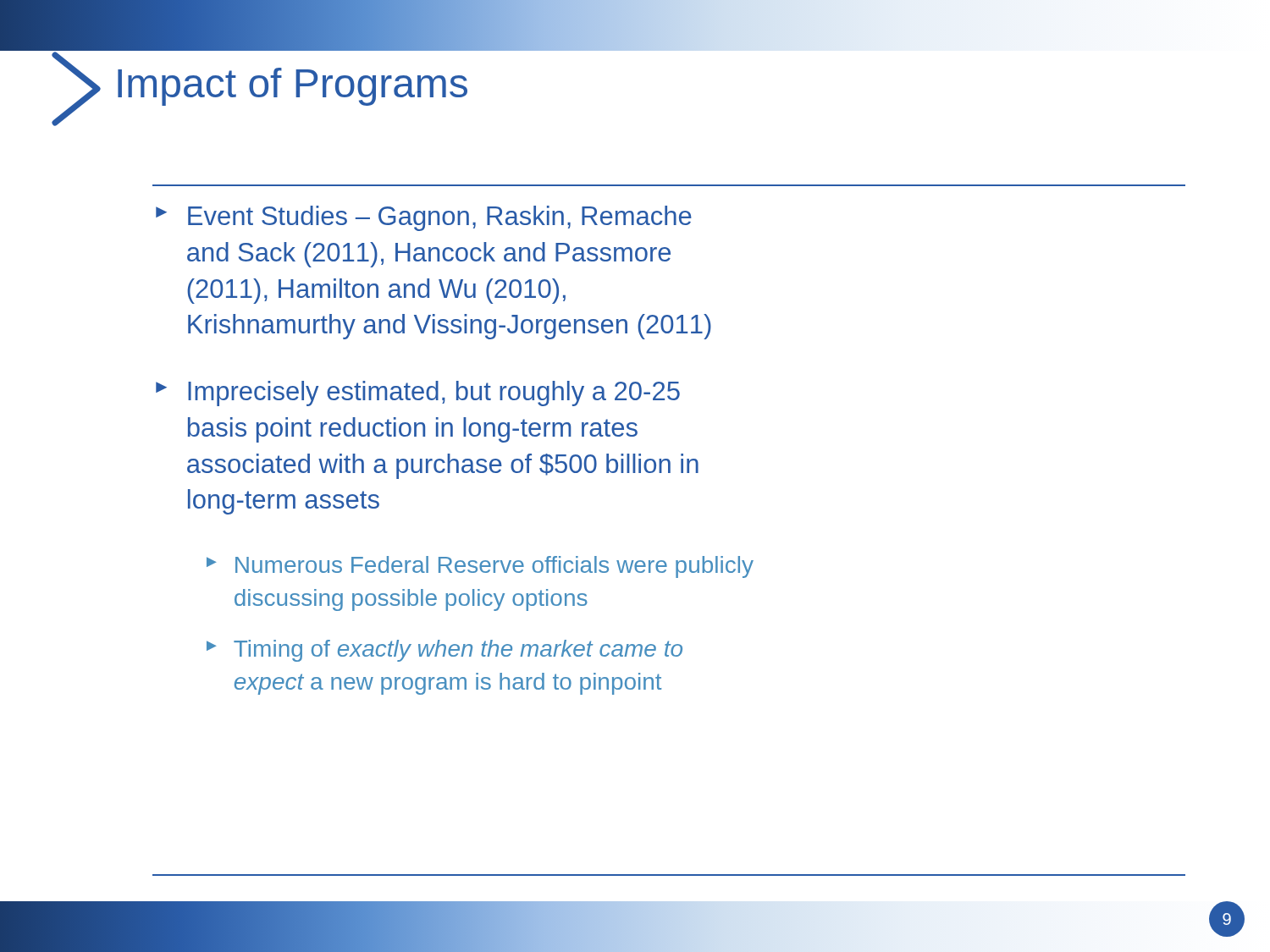
Task: Find the list item containing "► Timing of exactly when the market"
Action: 443,666
